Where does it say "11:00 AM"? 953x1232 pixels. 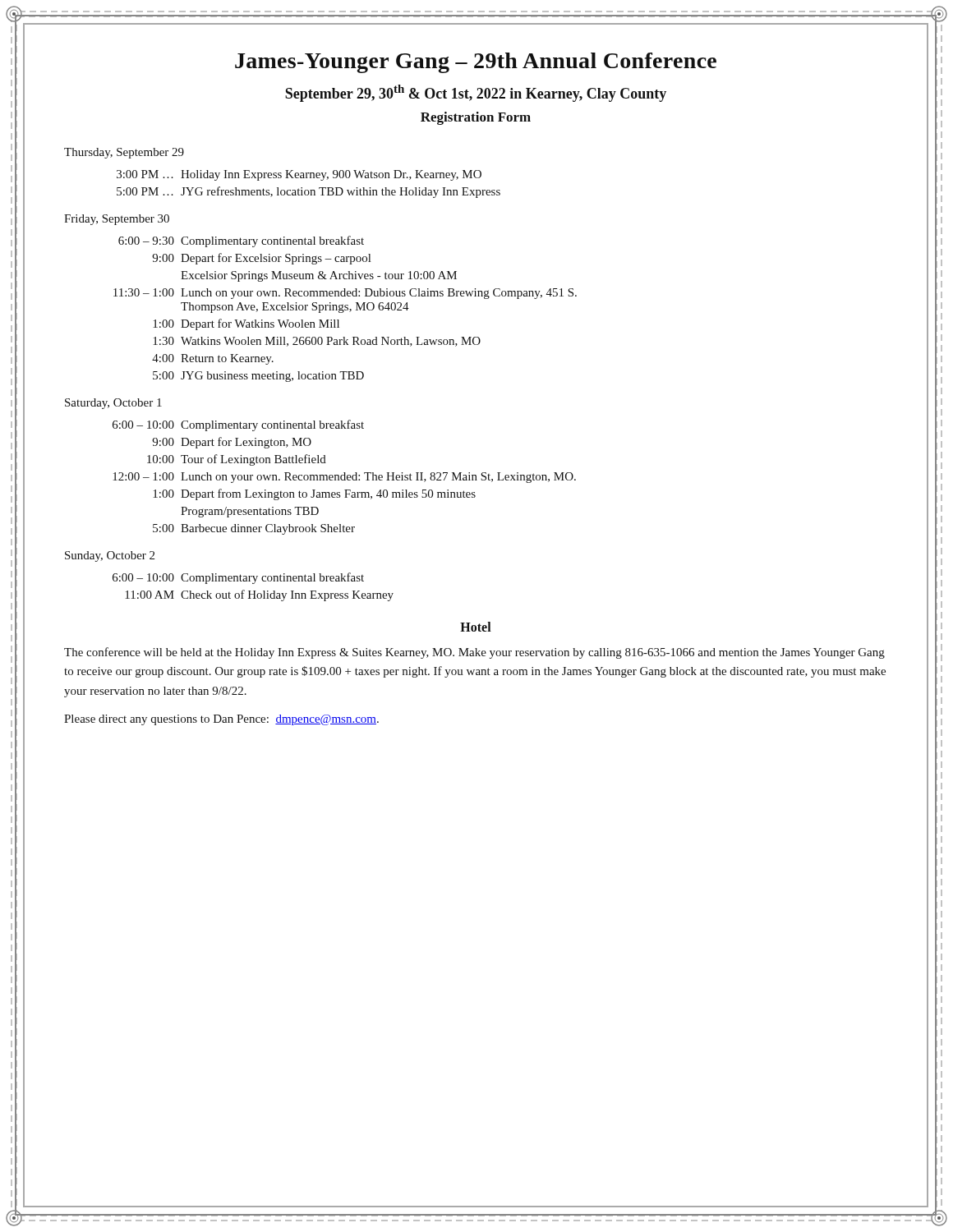[149, 595]
